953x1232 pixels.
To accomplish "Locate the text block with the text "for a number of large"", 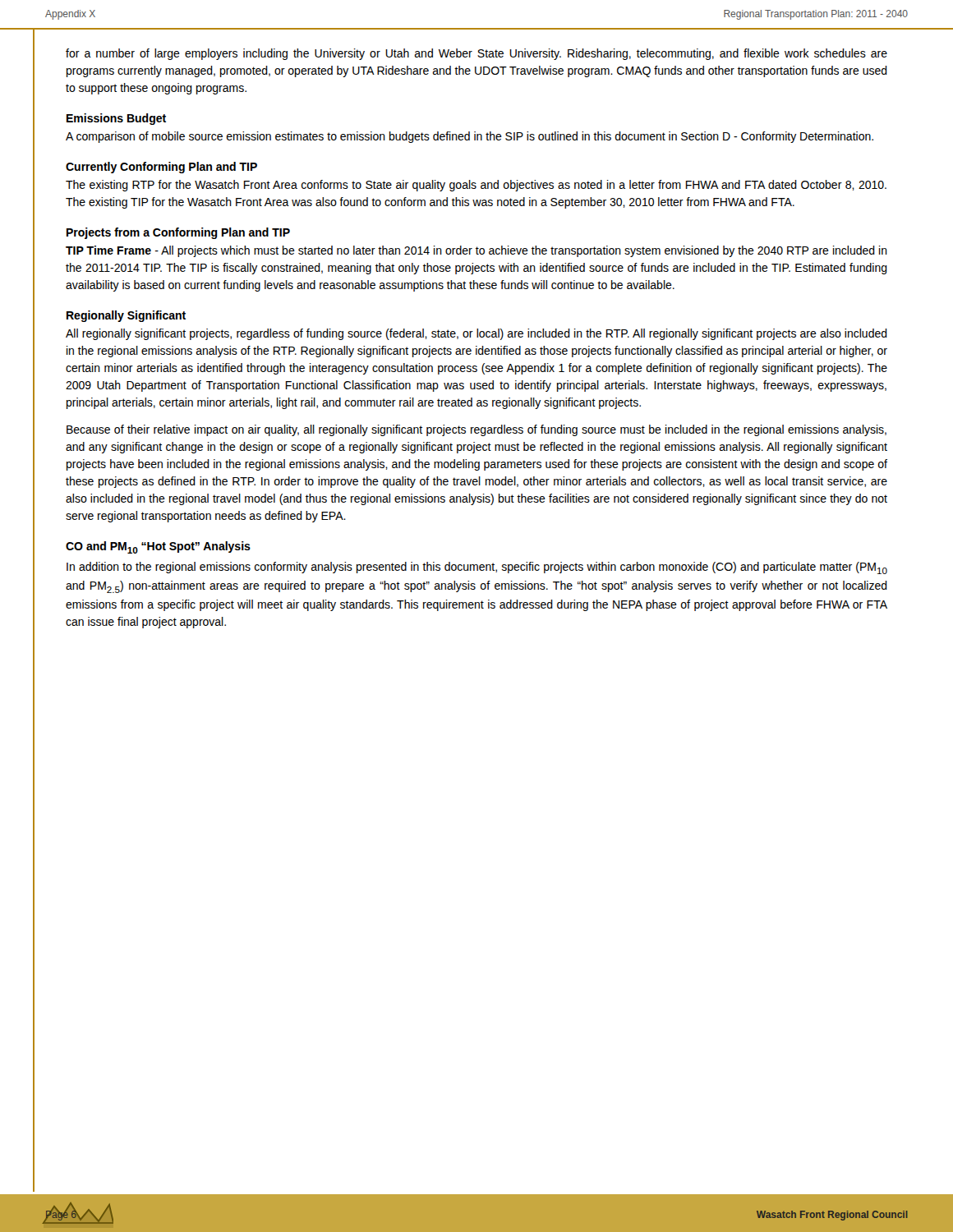I will coord(476,71).
